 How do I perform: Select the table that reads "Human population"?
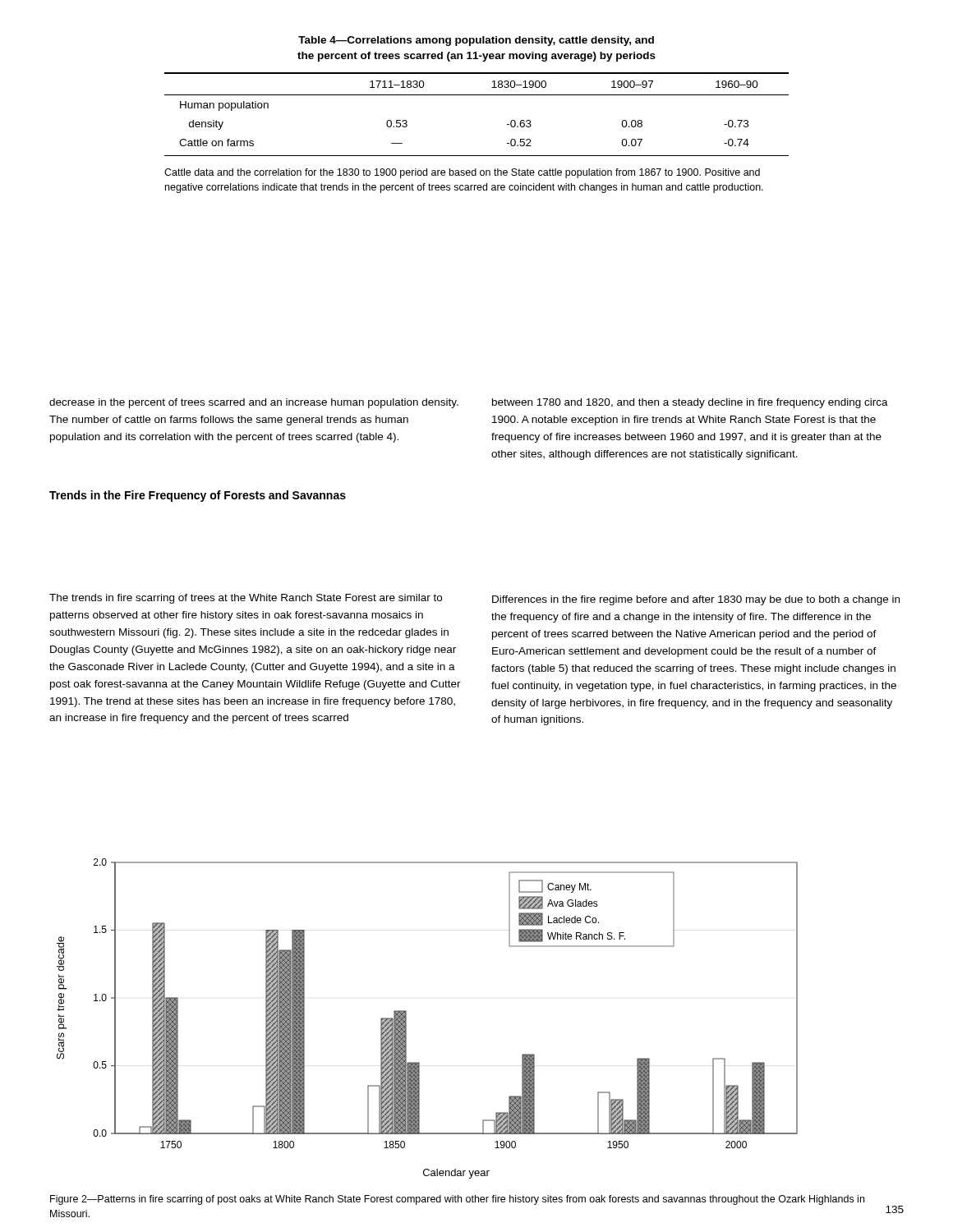[x=476, y=114]
